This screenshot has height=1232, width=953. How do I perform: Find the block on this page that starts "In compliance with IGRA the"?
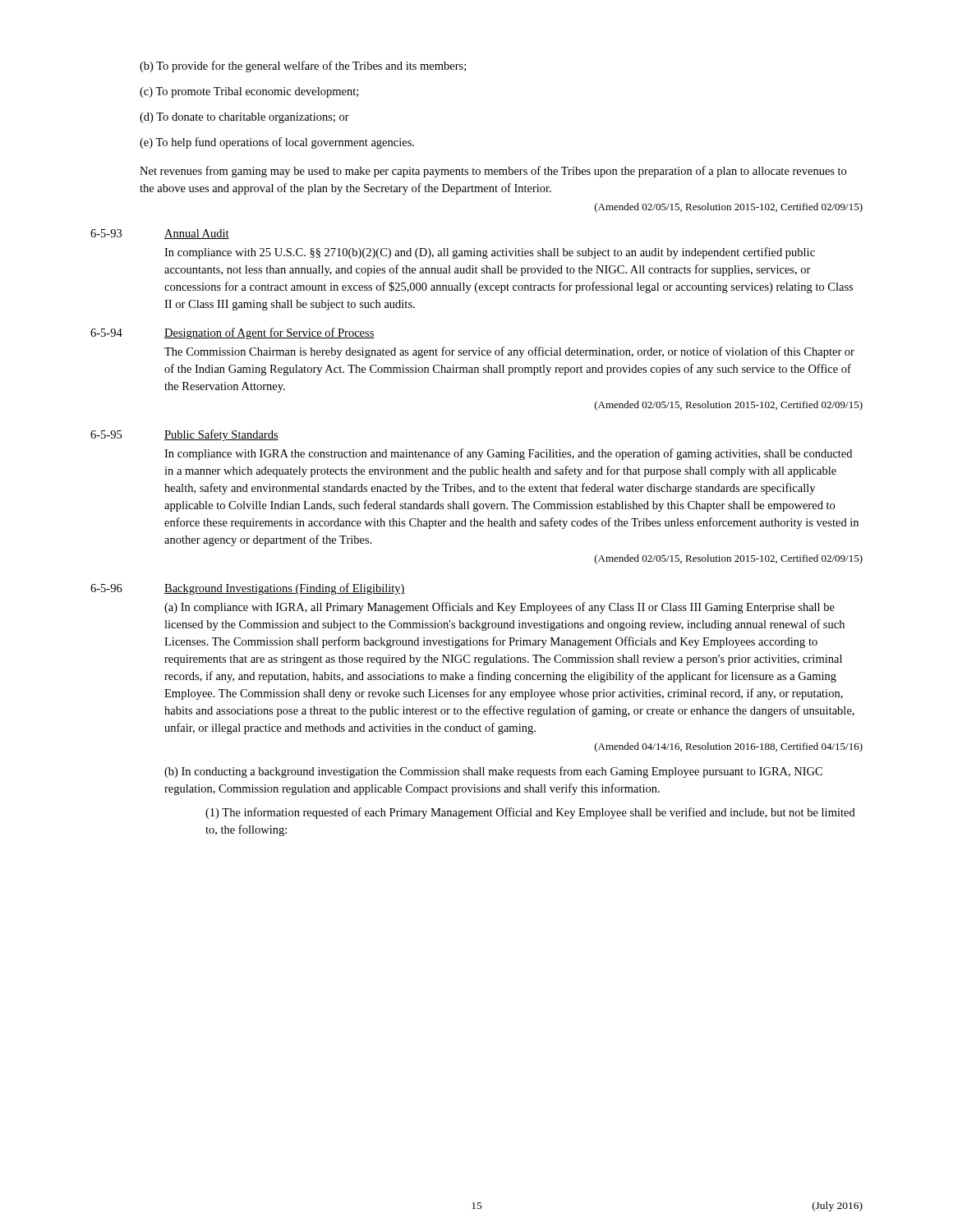pos(512,497)
